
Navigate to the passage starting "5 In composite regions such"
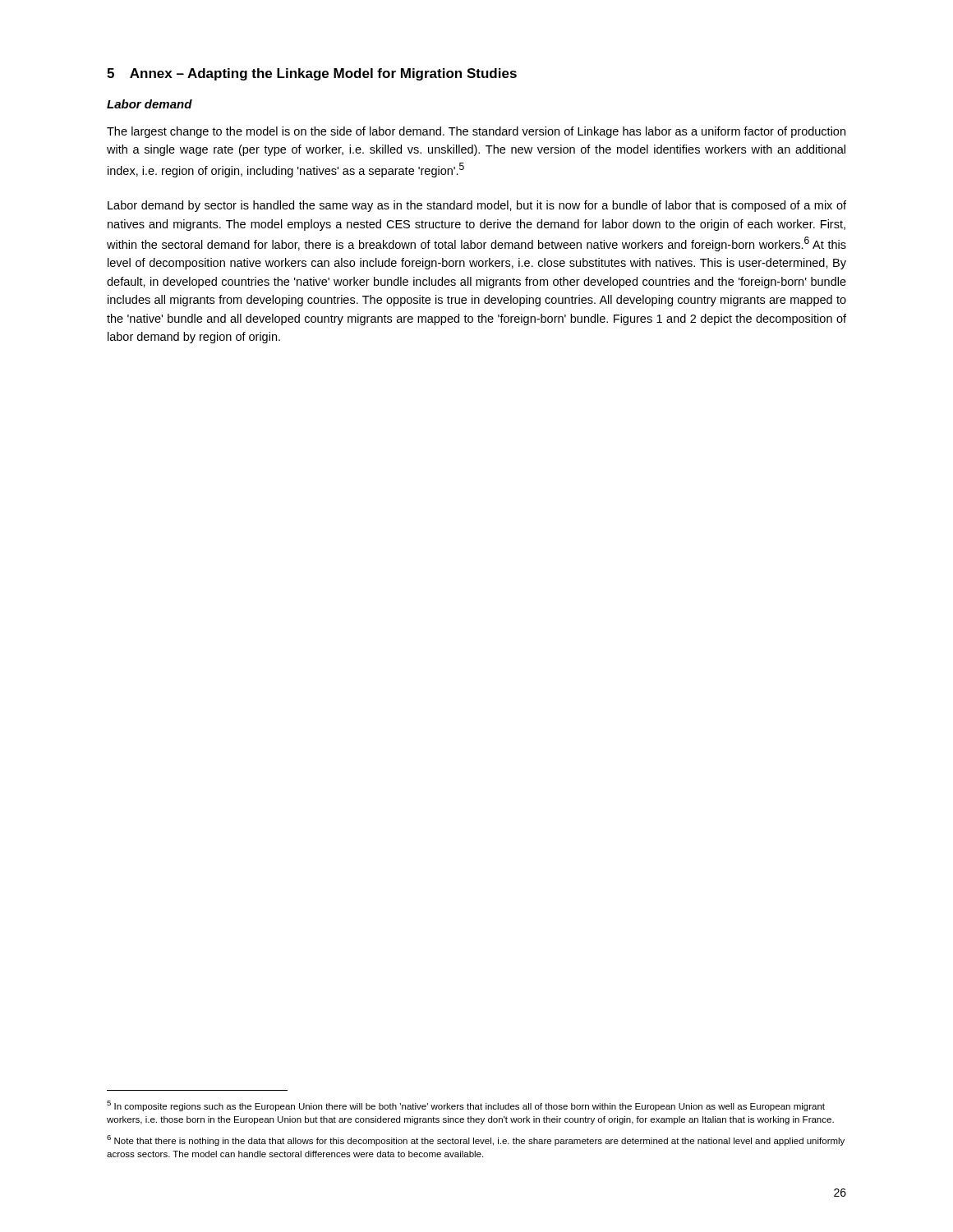(x=471, y=1111)
